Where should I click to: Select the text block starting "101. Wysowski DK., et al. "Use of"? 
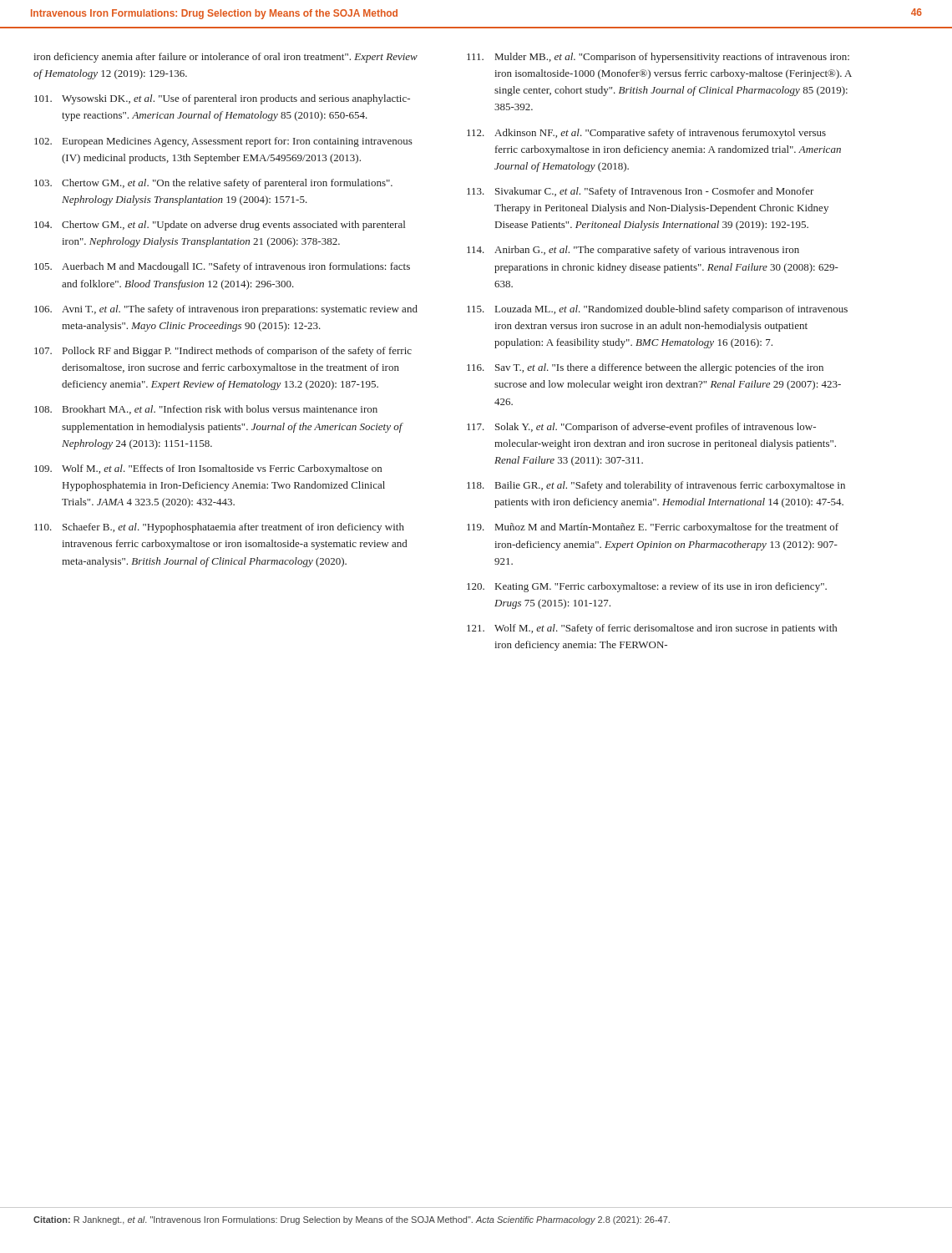pos(226,107)
